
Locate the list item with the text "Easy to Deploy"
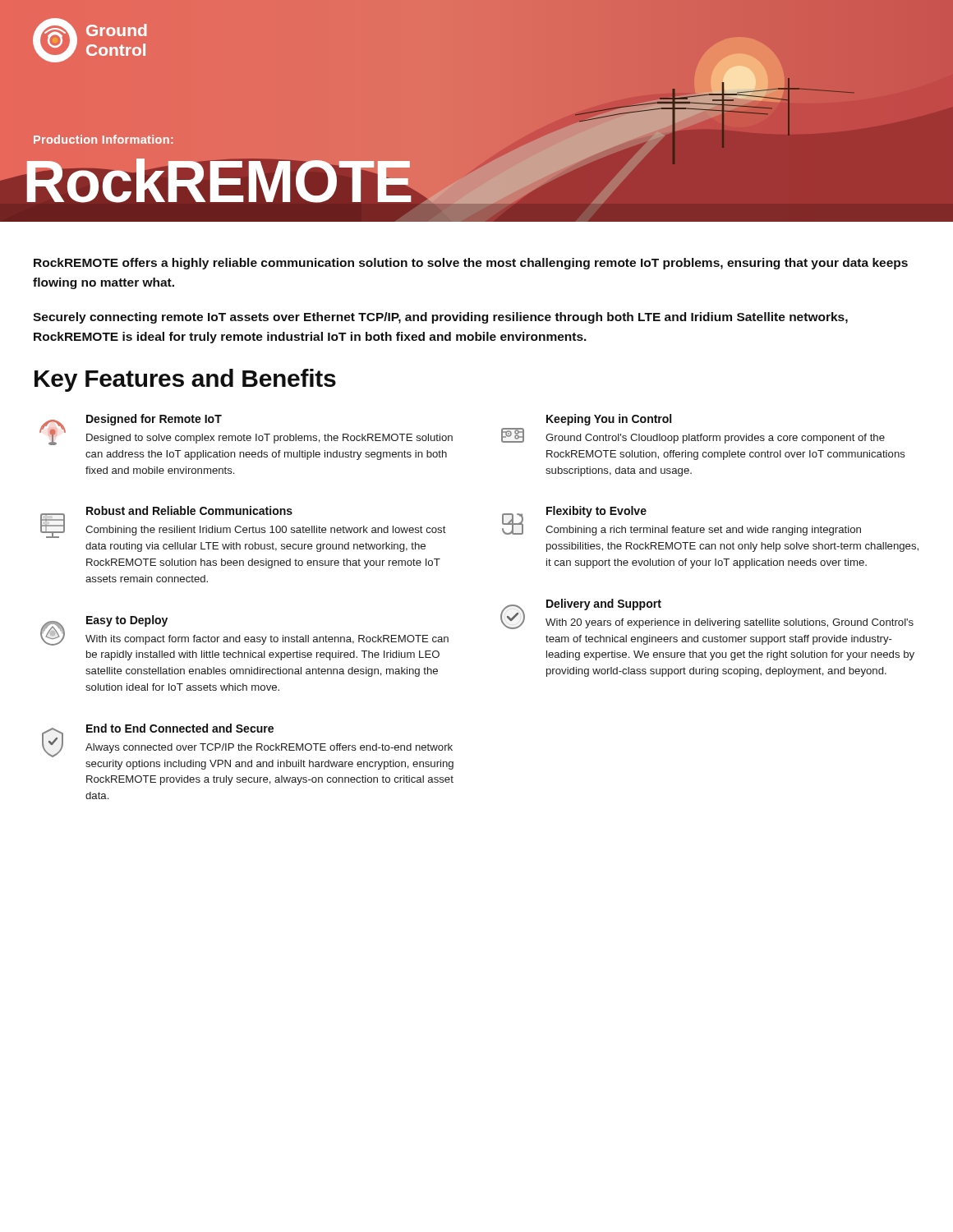(x=246, y=654)
